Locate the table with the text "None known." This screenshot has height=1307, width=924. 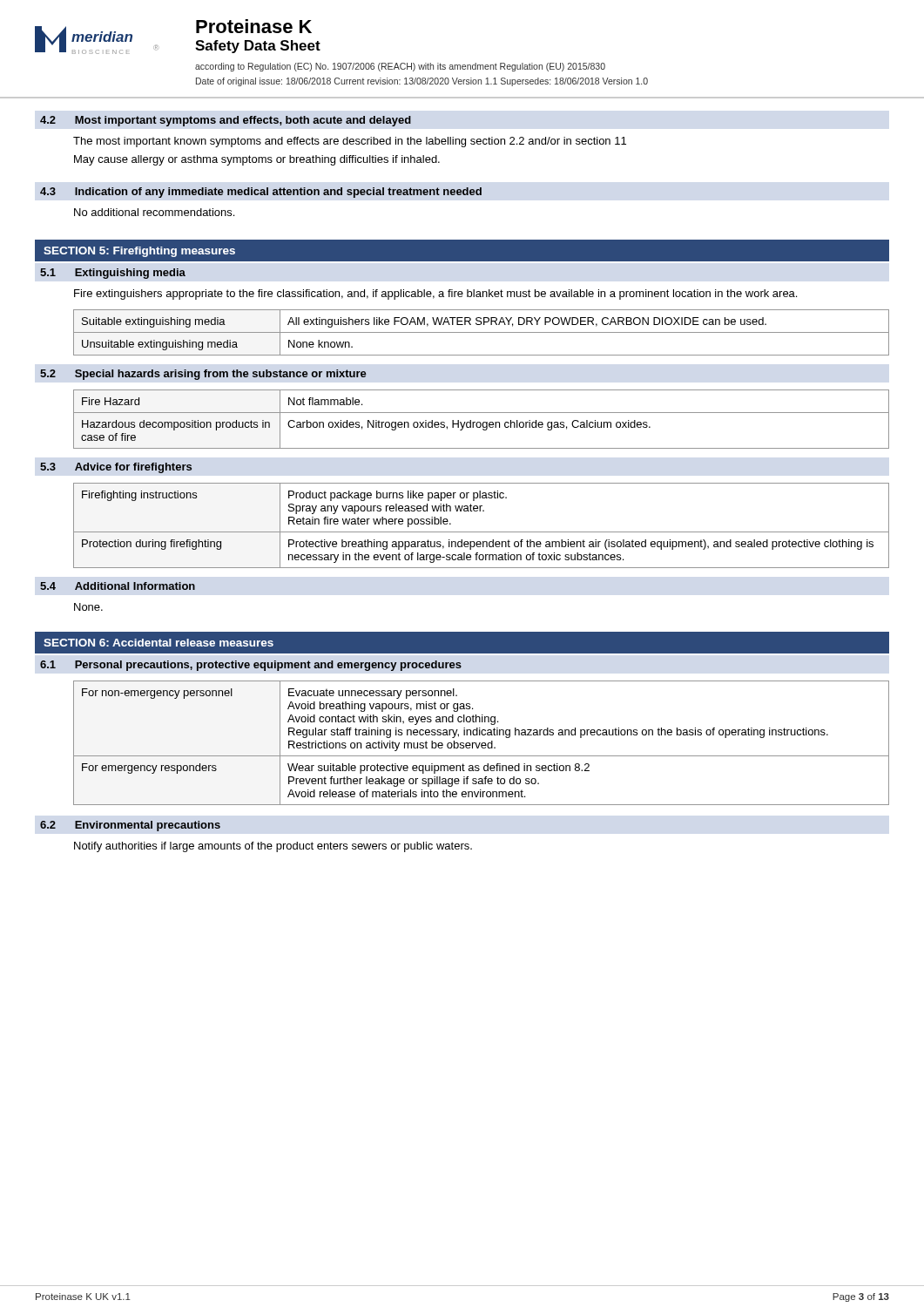(481, 333)
